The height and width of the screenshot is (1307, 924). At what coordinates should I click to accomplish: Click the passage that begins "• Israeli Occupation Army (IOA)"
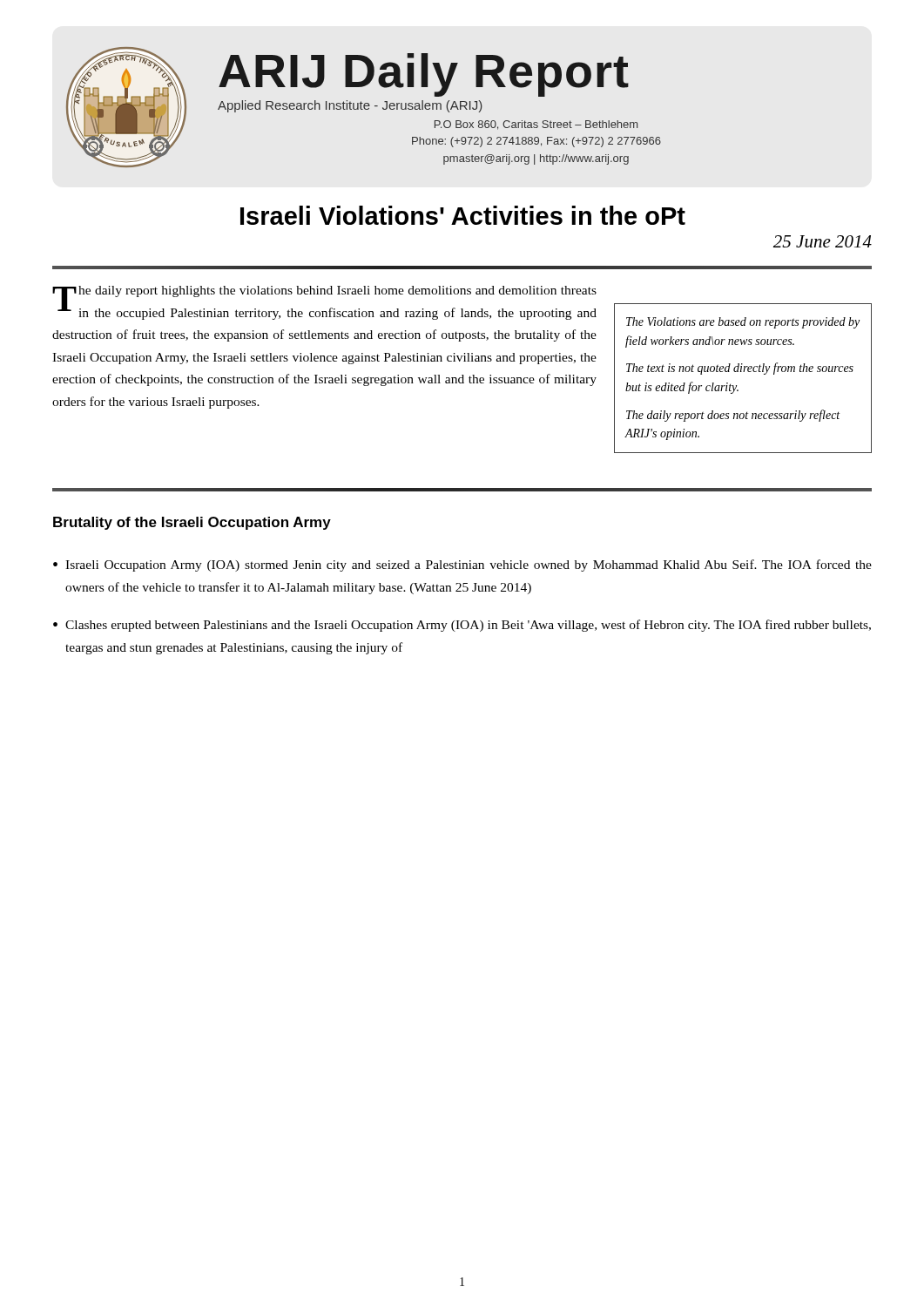click(462, 576)
